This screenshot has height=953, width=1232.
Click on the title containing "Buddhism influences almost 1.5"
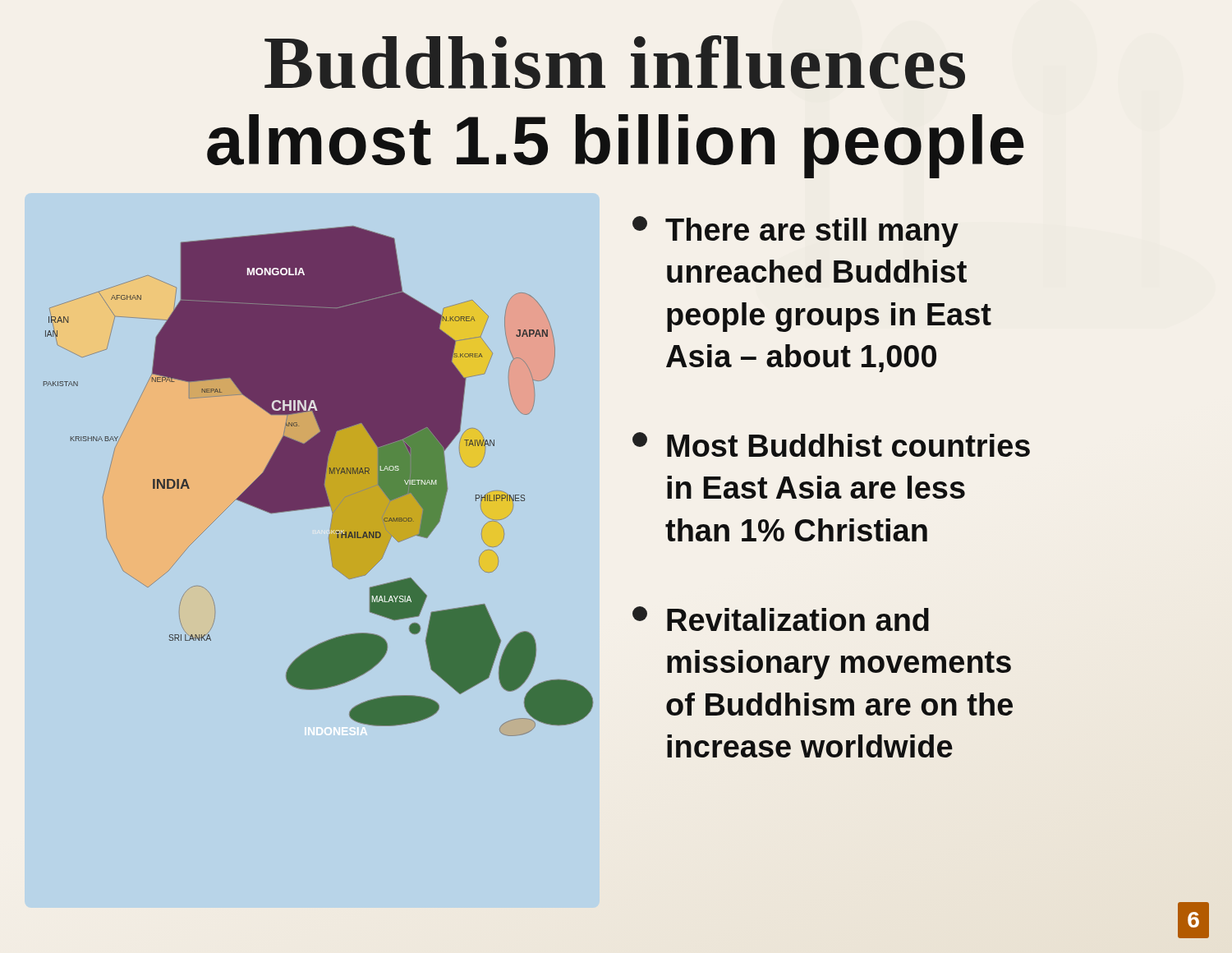click(616, 101)
